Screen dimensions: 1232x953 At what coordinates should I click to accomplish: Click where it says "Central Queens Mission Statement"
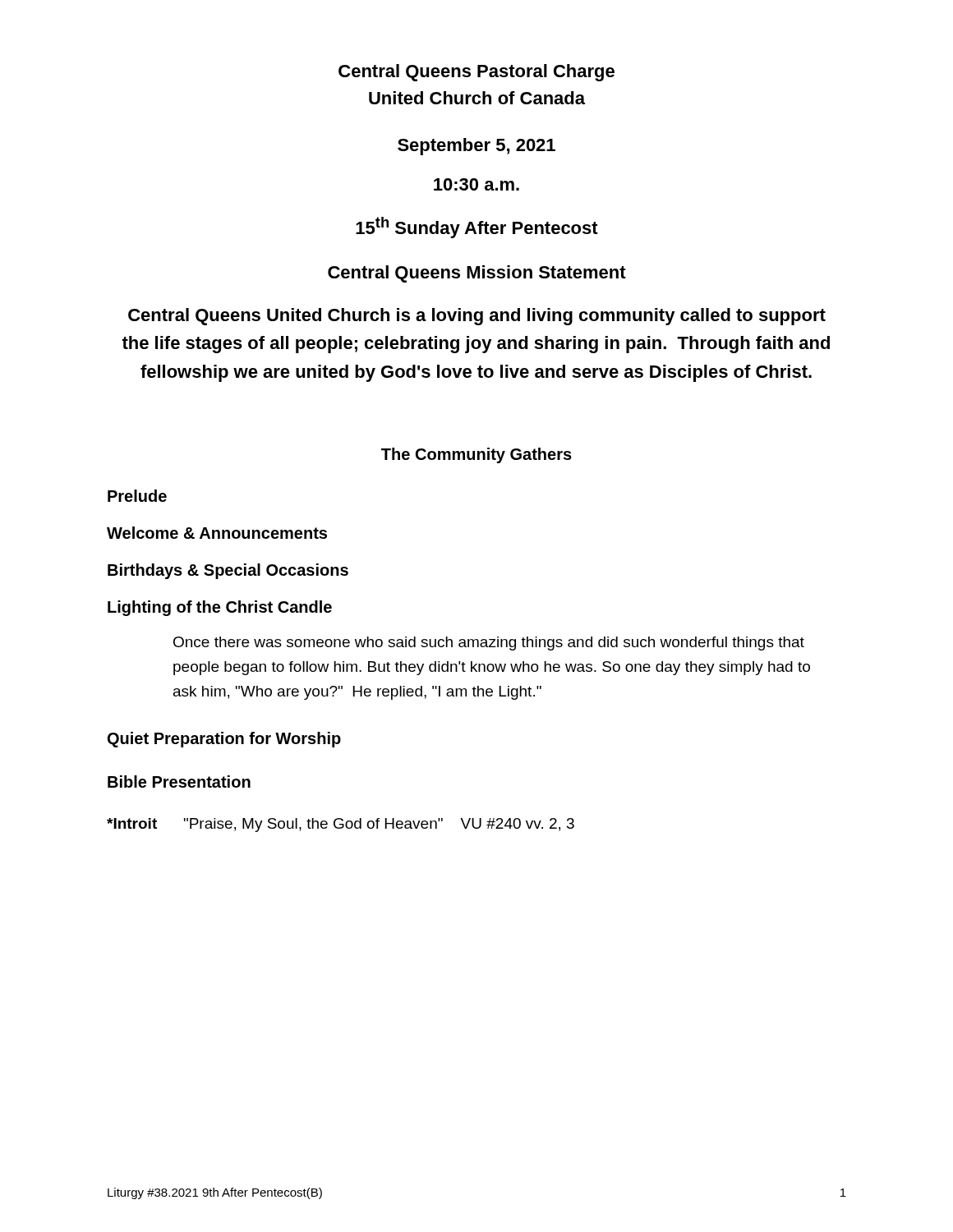point(476,273)
